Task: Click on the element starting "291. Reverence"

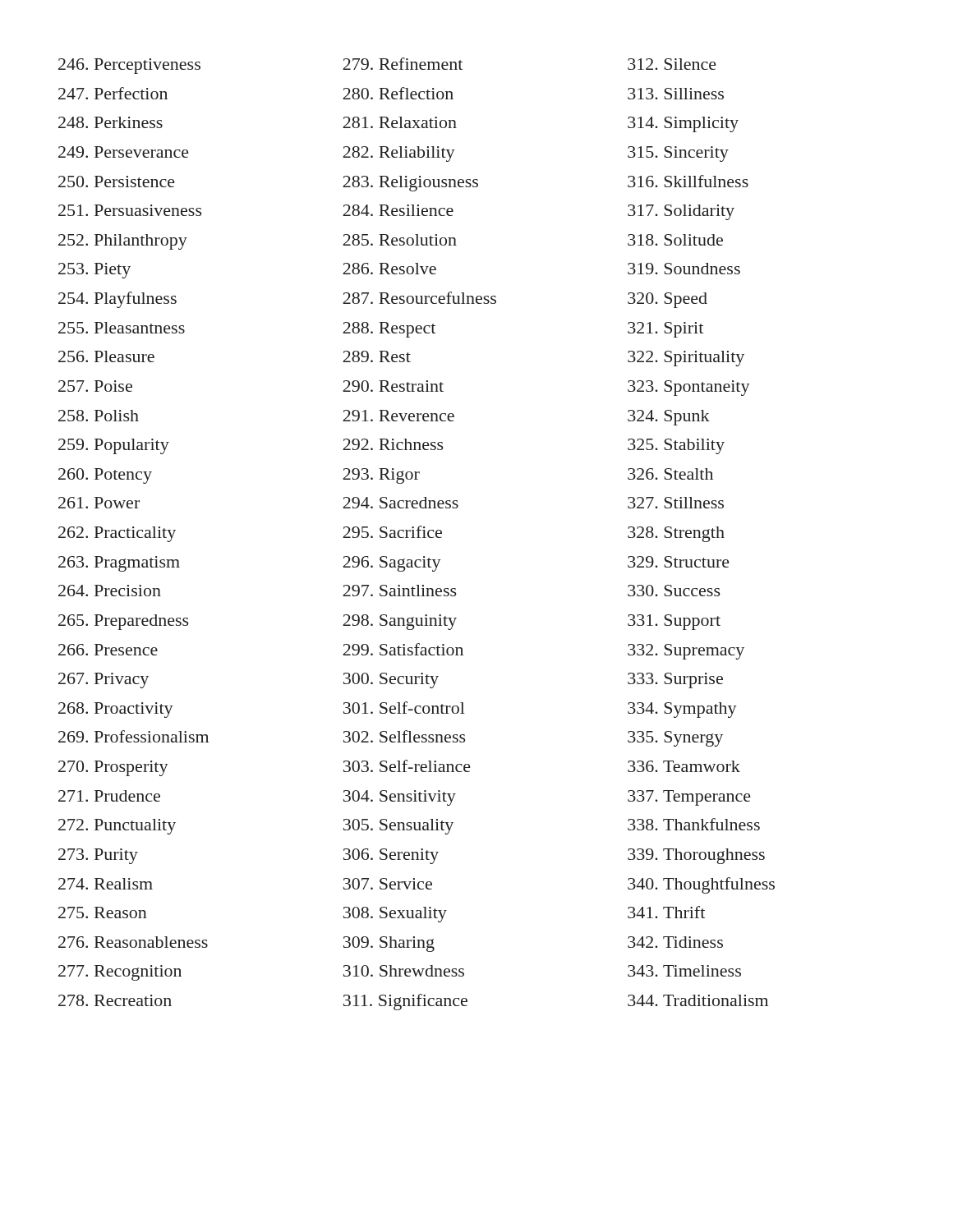Action: [398, 416]
